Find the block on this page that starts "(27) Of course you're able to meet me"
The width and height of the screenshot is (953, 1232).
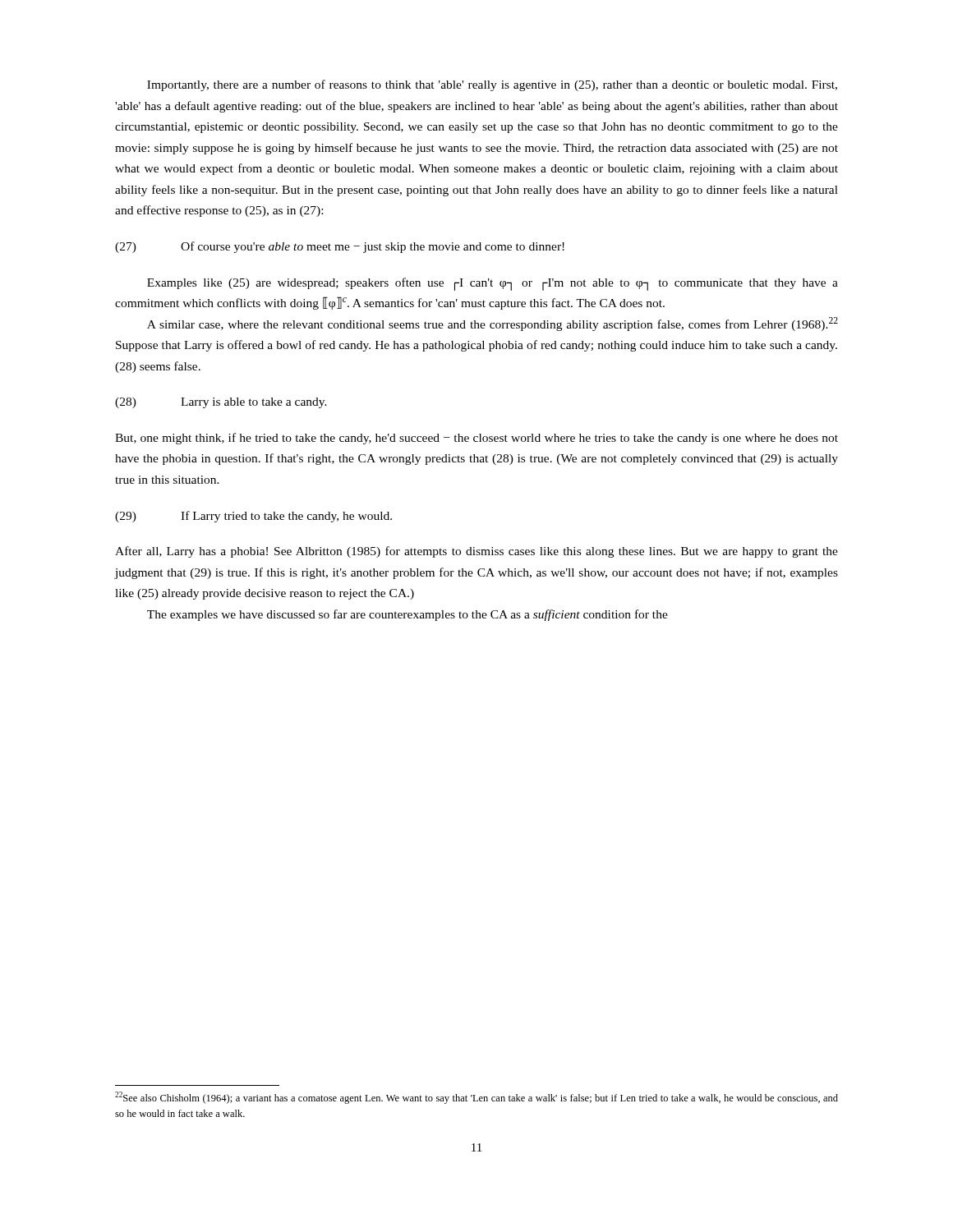(476, 246)
